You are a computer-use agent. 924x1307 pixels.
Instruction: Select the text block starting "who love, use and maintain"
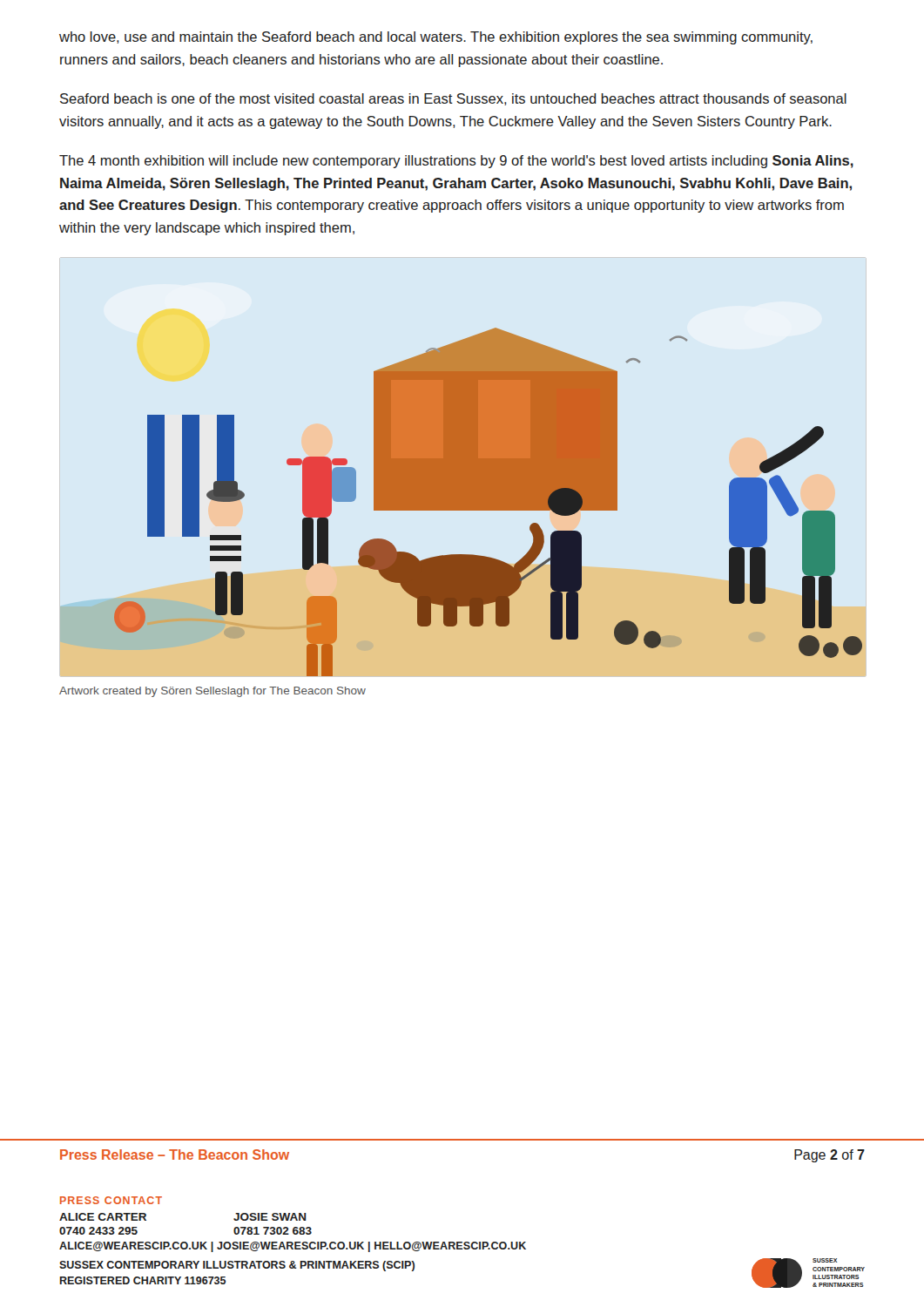[436, 48]
